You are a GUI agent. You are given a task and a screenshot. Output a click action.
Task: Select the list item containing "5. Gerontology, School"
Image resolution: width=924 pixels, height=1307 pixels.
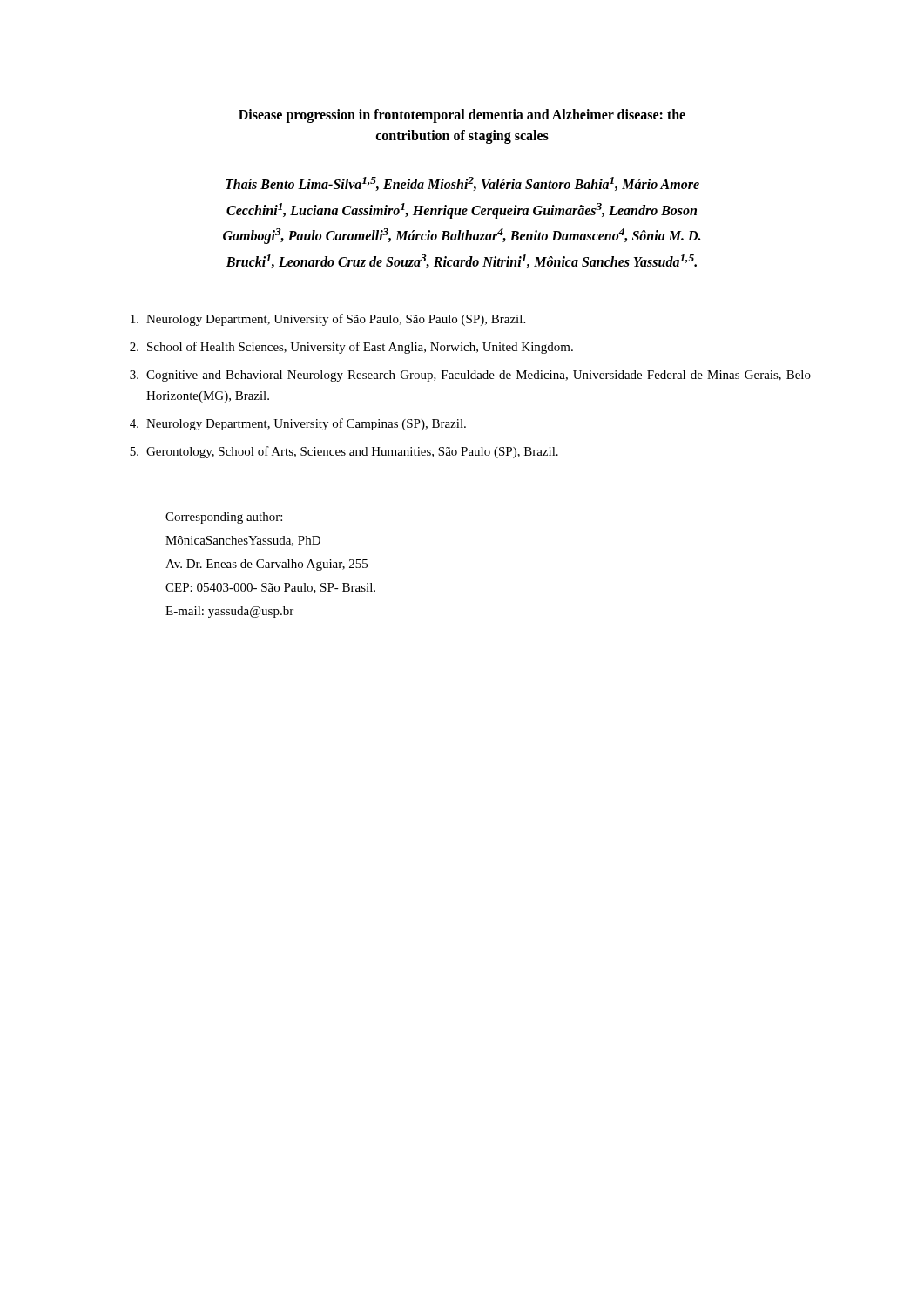pos(462,451)
